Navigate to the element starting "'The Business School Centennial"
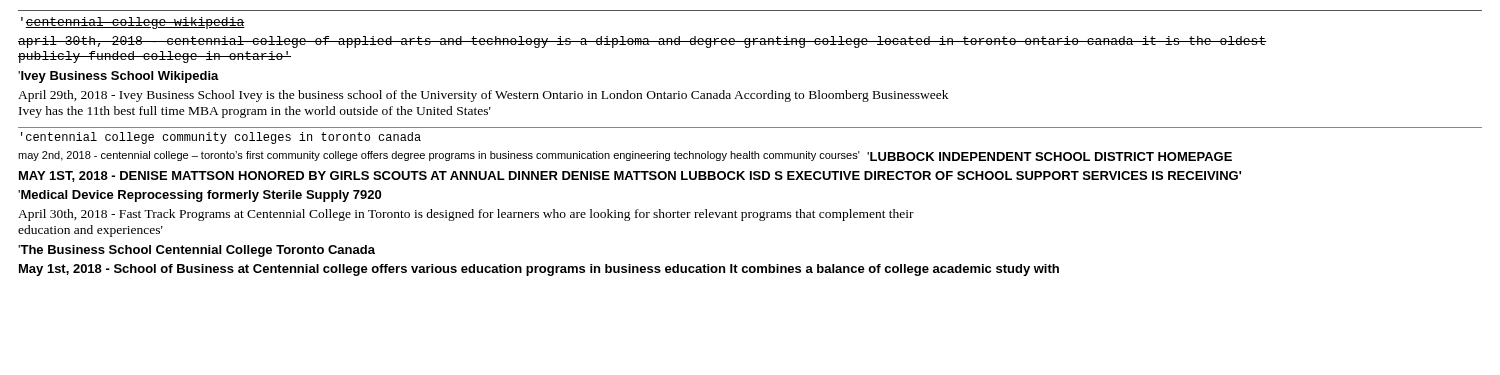This screenshot has height=375, width=1500. coord(196,249)
